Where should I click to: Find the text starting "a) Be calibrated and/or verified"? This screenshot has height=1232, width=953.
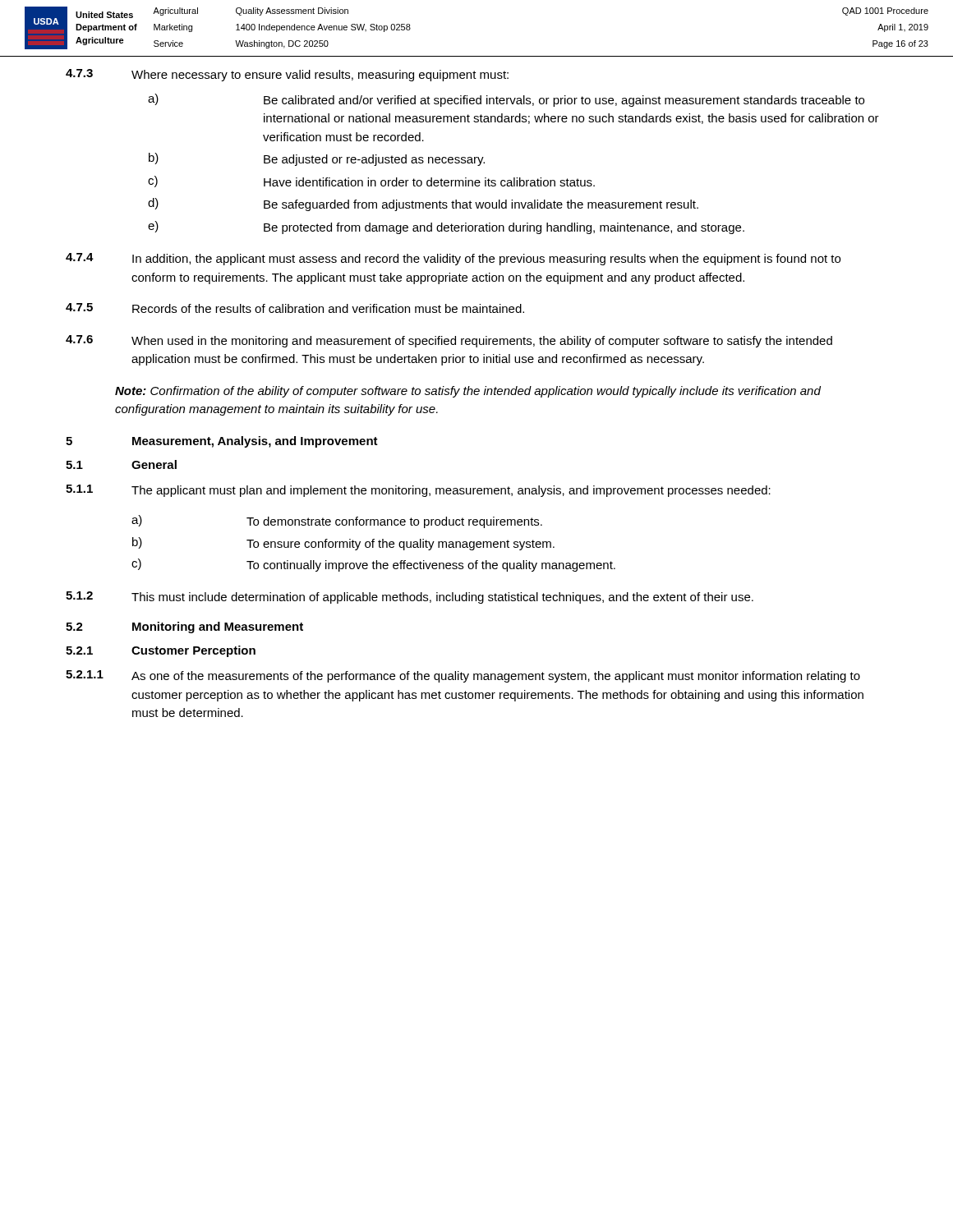click(x=476, y=119)
